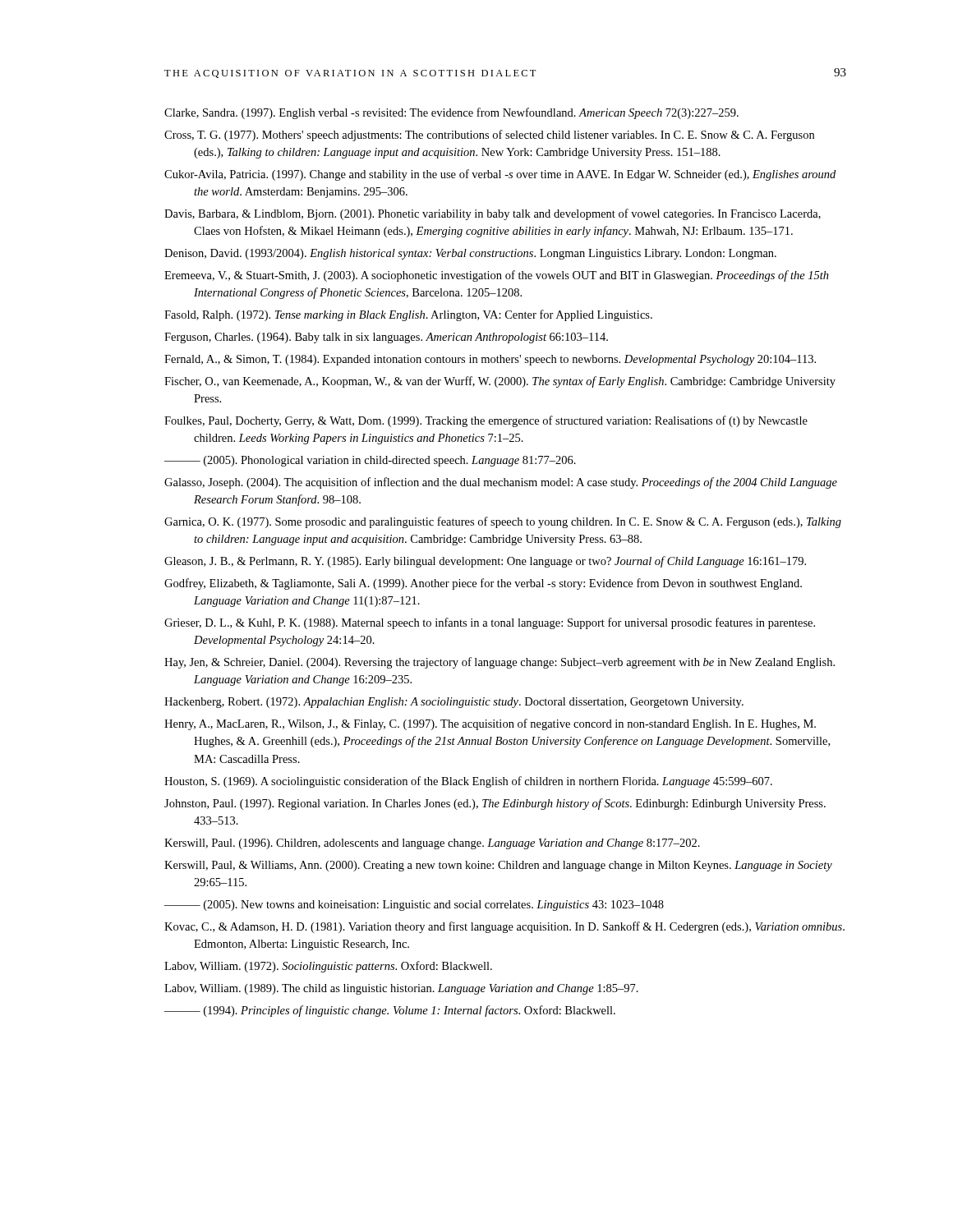Find the region starting "Cukor-Avila, Patricia. (1997). Change"

pyautogui.click(x=500, y=183)
